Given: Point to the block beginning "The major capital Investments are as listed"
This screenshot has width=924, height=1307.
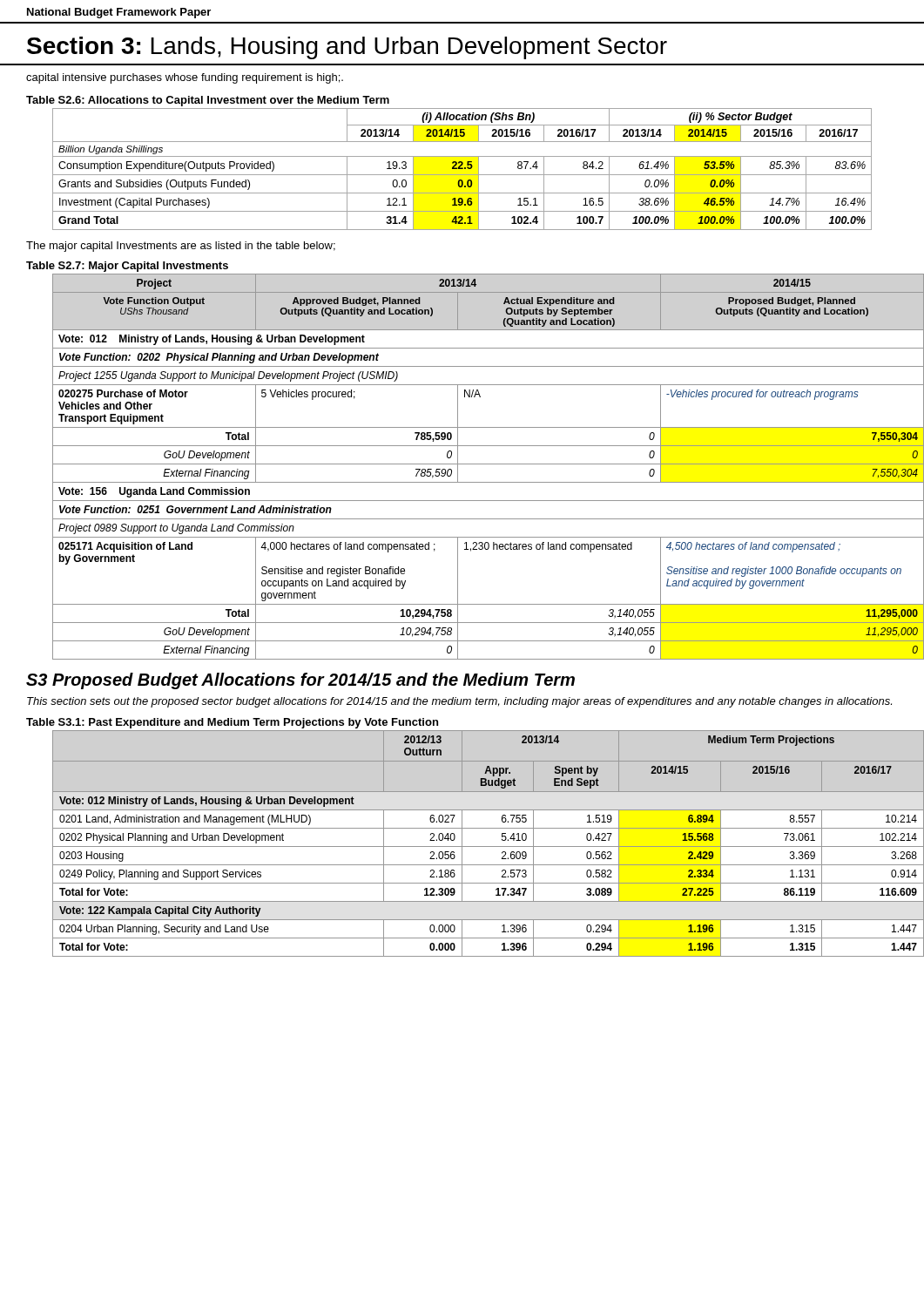Looking at the screenshot, I should point(181,245).
